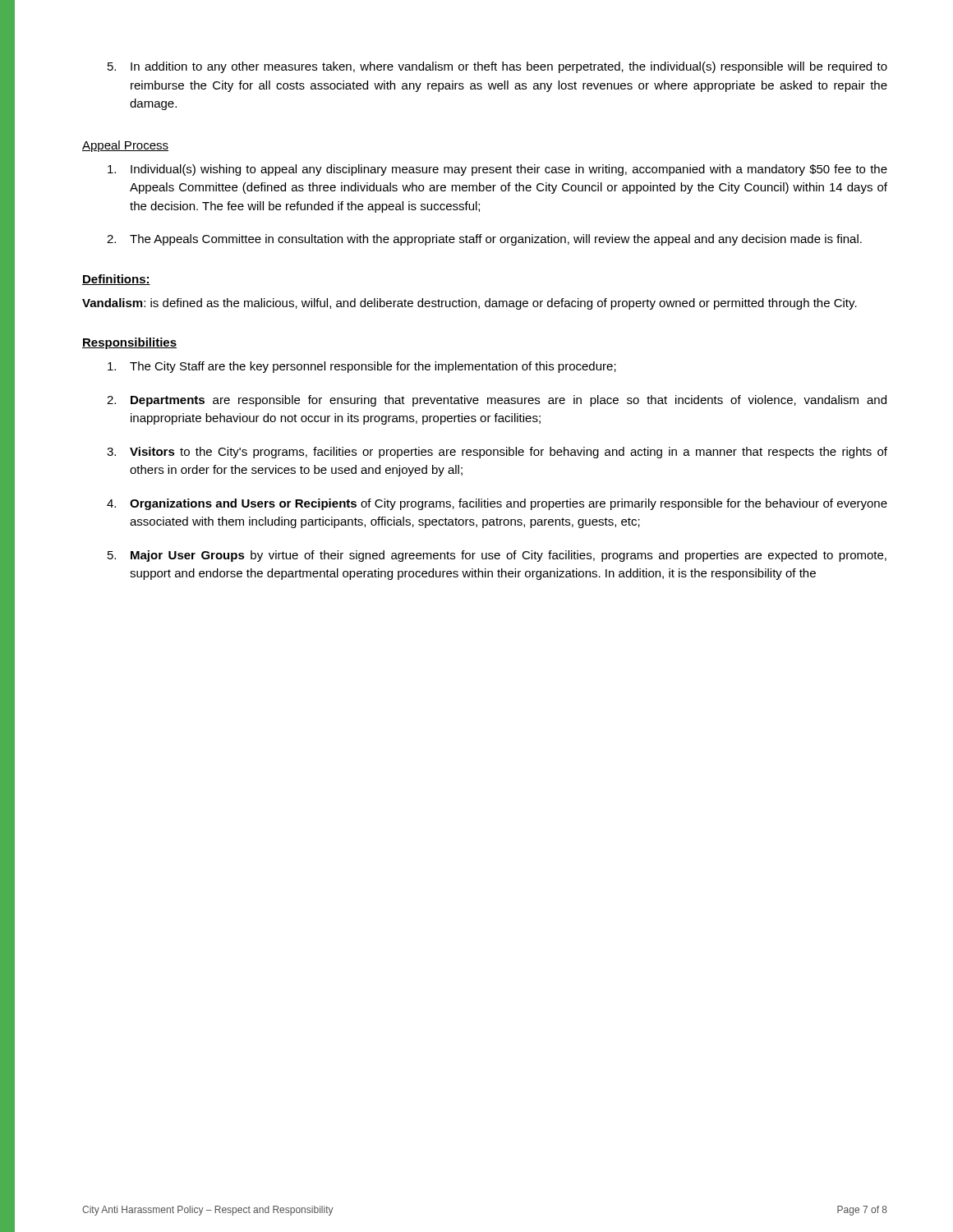Image resolution: width=953 pixels, height=1232 pixels.
Task: Click on the block starting "Individual(s) wishing to appeal any disciplinary"
Action: click(x=497, y=188)
